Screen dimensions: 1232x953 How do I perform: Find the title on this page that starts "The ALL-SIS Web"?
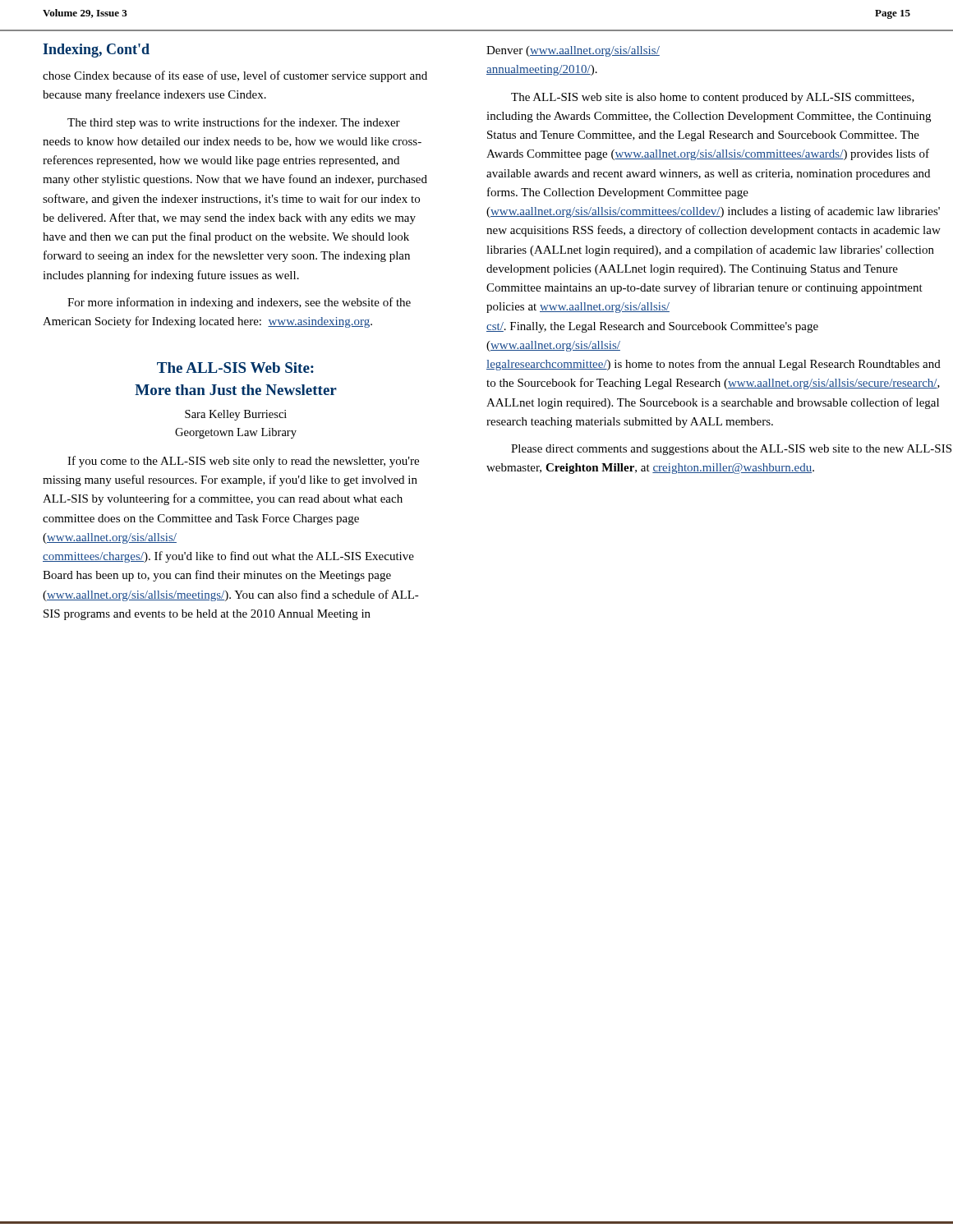pos(236,379)
